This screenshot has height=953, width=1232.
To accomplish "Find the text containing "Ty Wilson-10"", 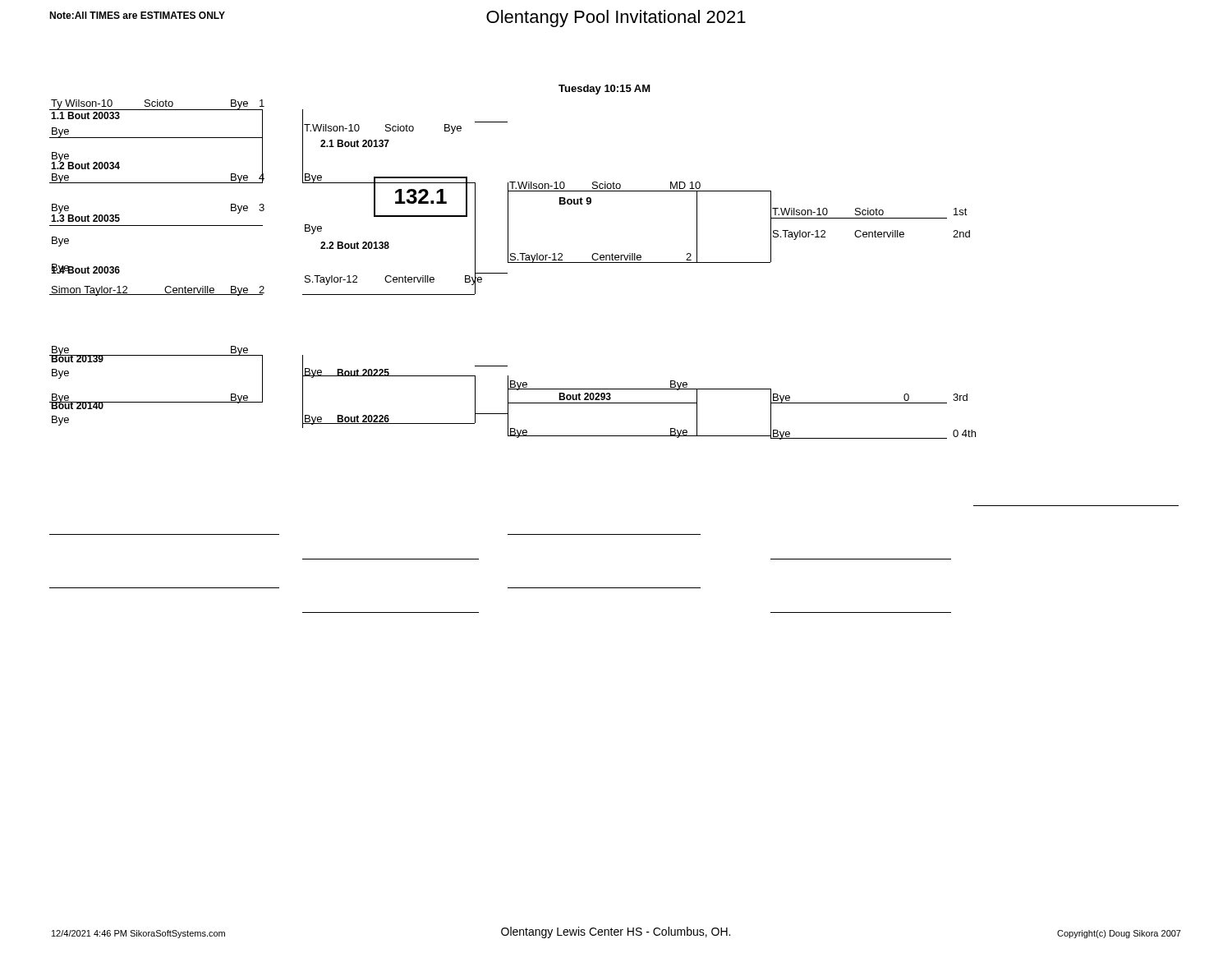I will [82, 103].
